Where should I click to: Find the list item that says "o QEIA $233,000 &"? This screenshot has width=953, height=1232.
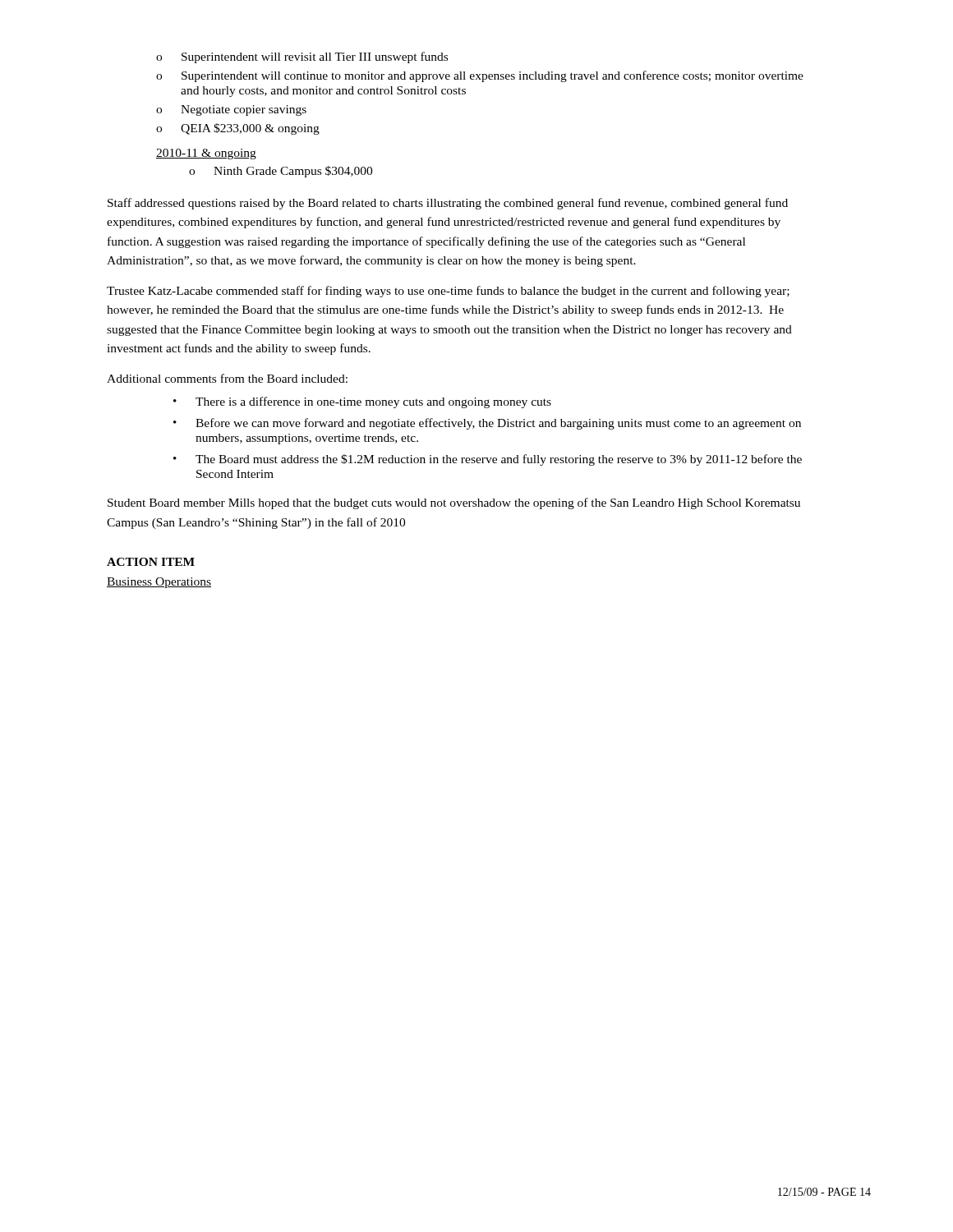tap(238, 129)
